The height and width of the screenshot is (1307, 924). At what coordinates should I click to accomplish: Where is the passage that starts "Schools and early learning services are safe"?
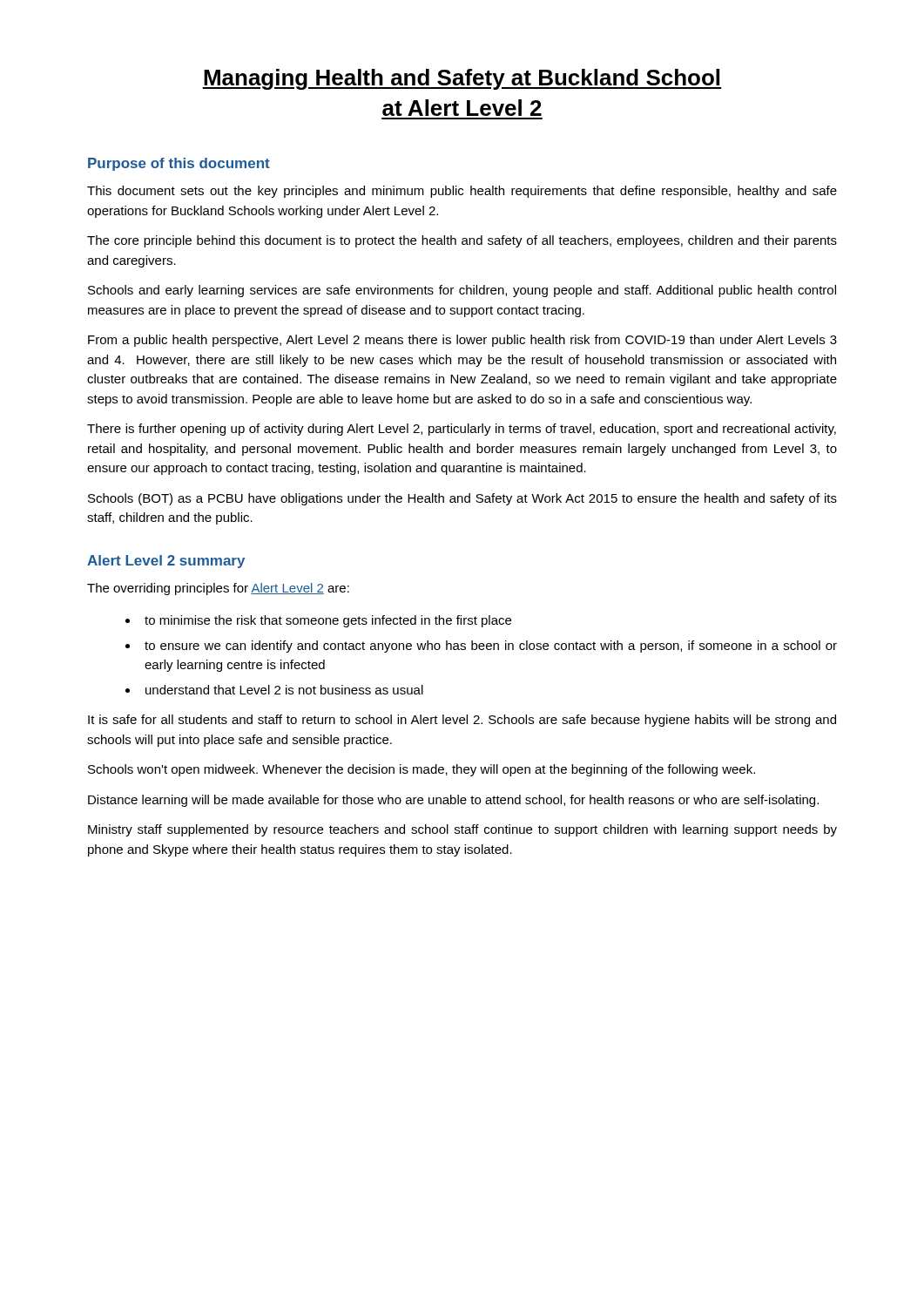coord(462,300)
